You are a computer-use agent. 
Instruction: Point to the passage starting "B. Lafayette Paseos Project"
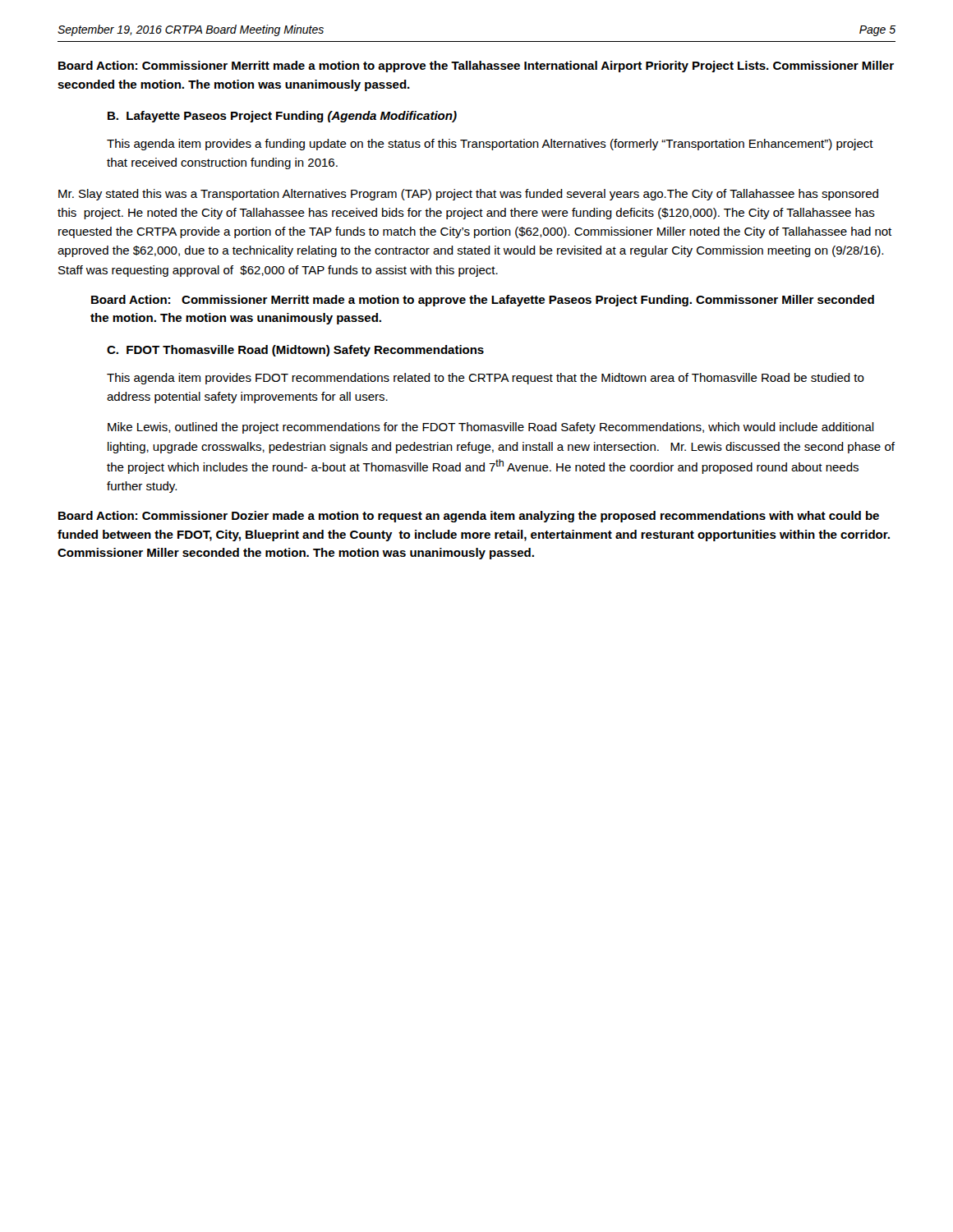(x=282, y=115)
